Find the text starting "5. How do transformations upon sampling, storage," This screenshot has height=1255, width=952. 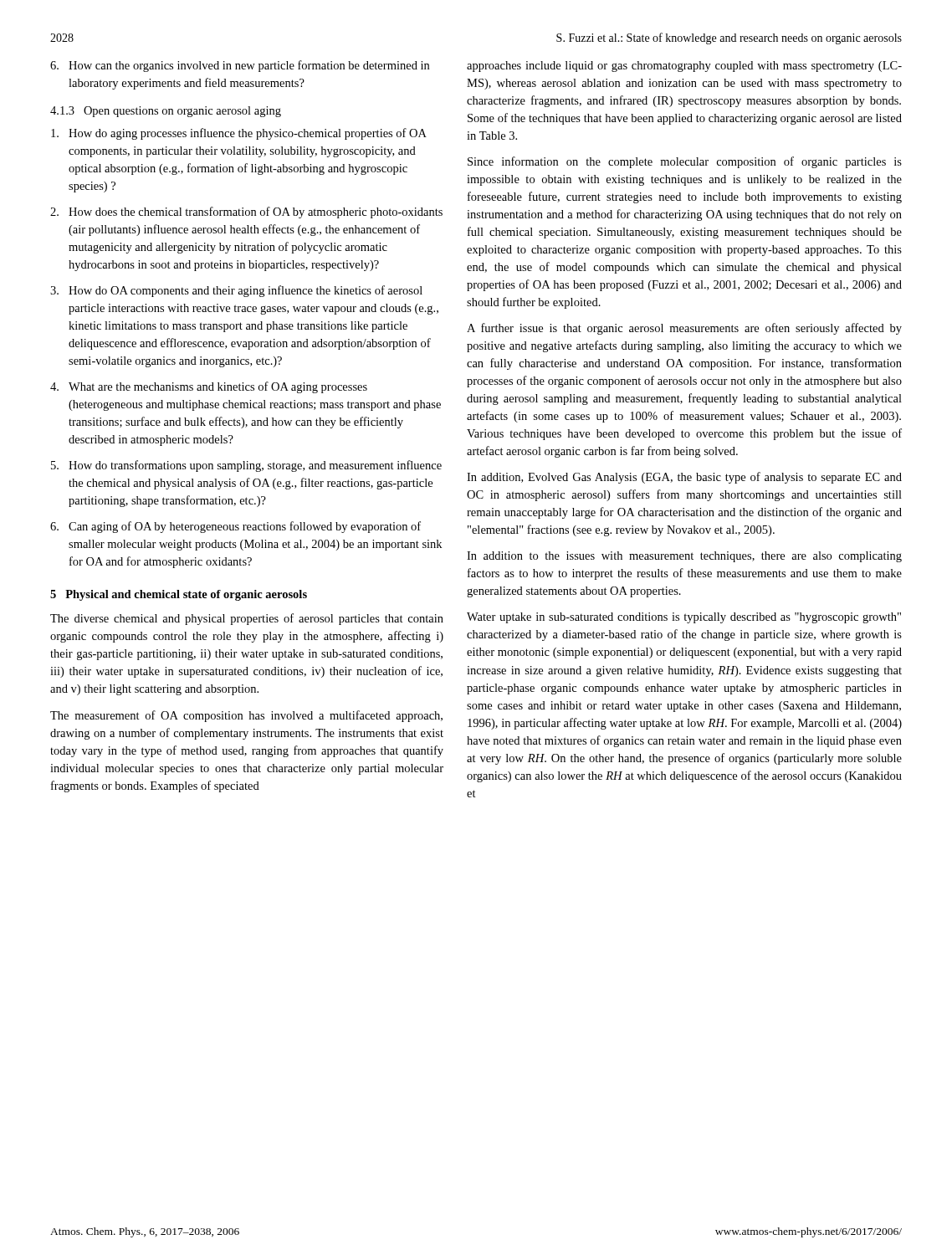(x=247, y=483)
